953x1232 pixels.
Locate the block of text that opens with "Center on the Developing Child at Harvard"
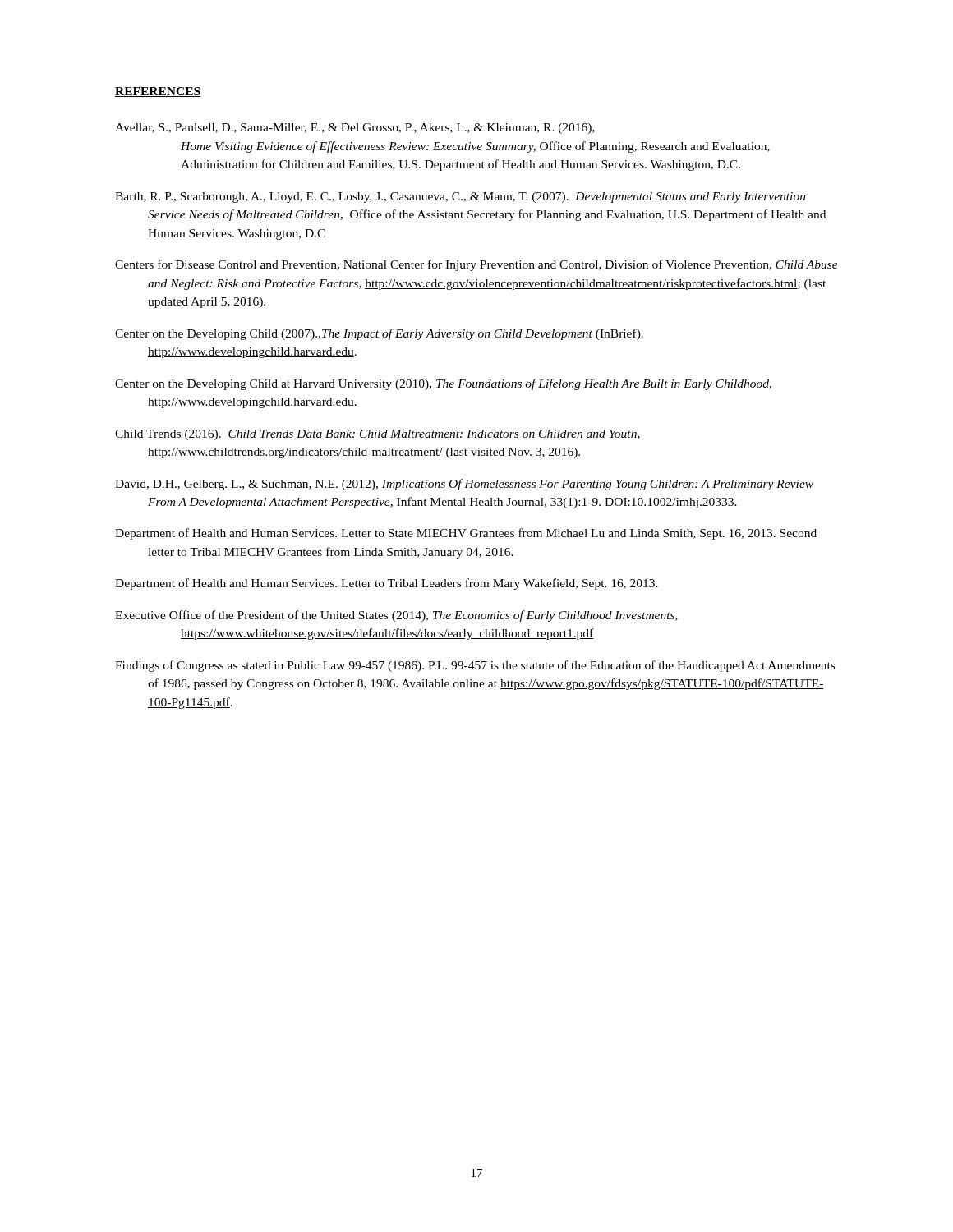click(444, 392)
